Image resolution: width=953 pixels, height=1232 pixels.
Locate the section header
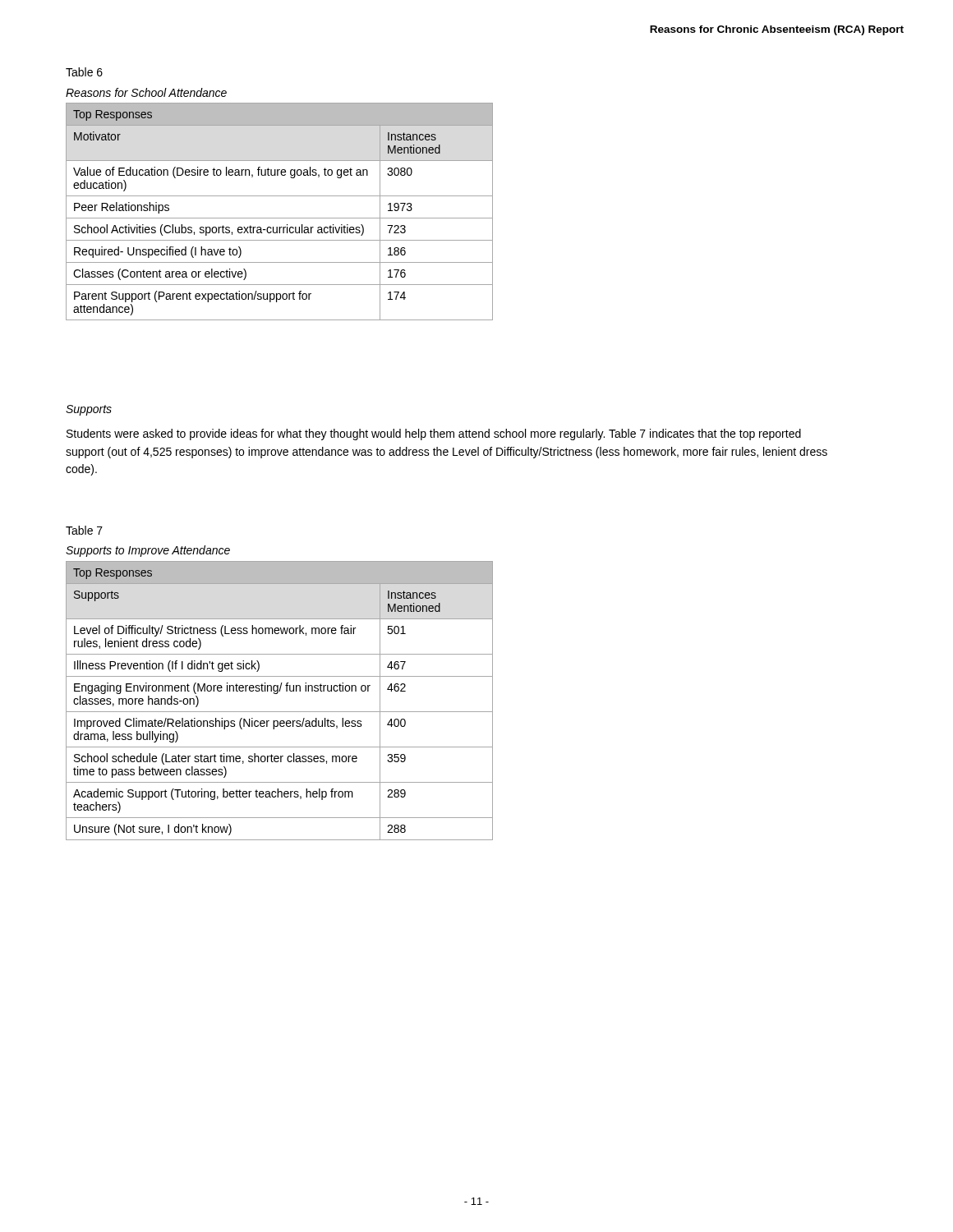point(89,409)
